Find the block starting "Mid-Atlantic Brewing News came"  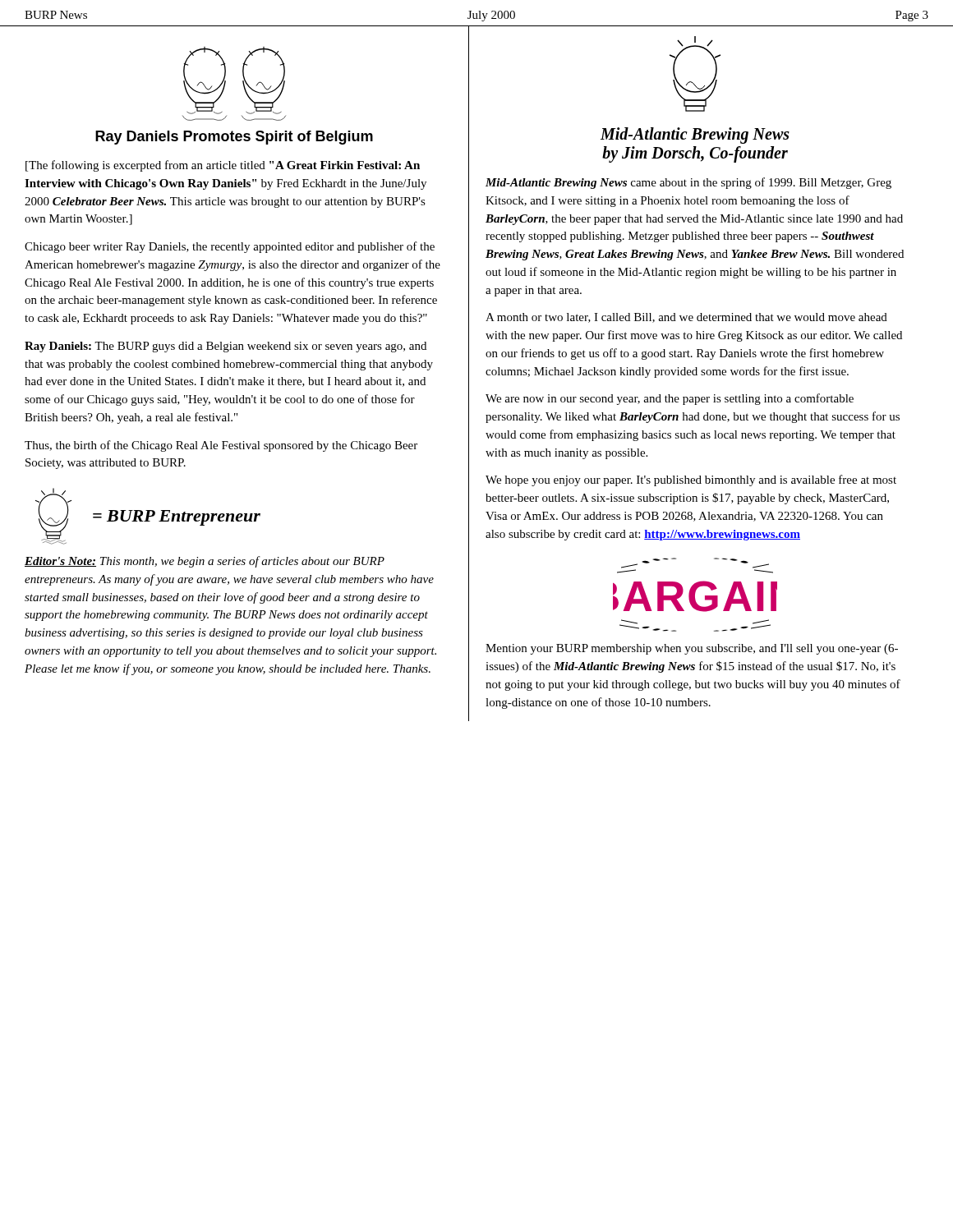[x=695, y=236]
